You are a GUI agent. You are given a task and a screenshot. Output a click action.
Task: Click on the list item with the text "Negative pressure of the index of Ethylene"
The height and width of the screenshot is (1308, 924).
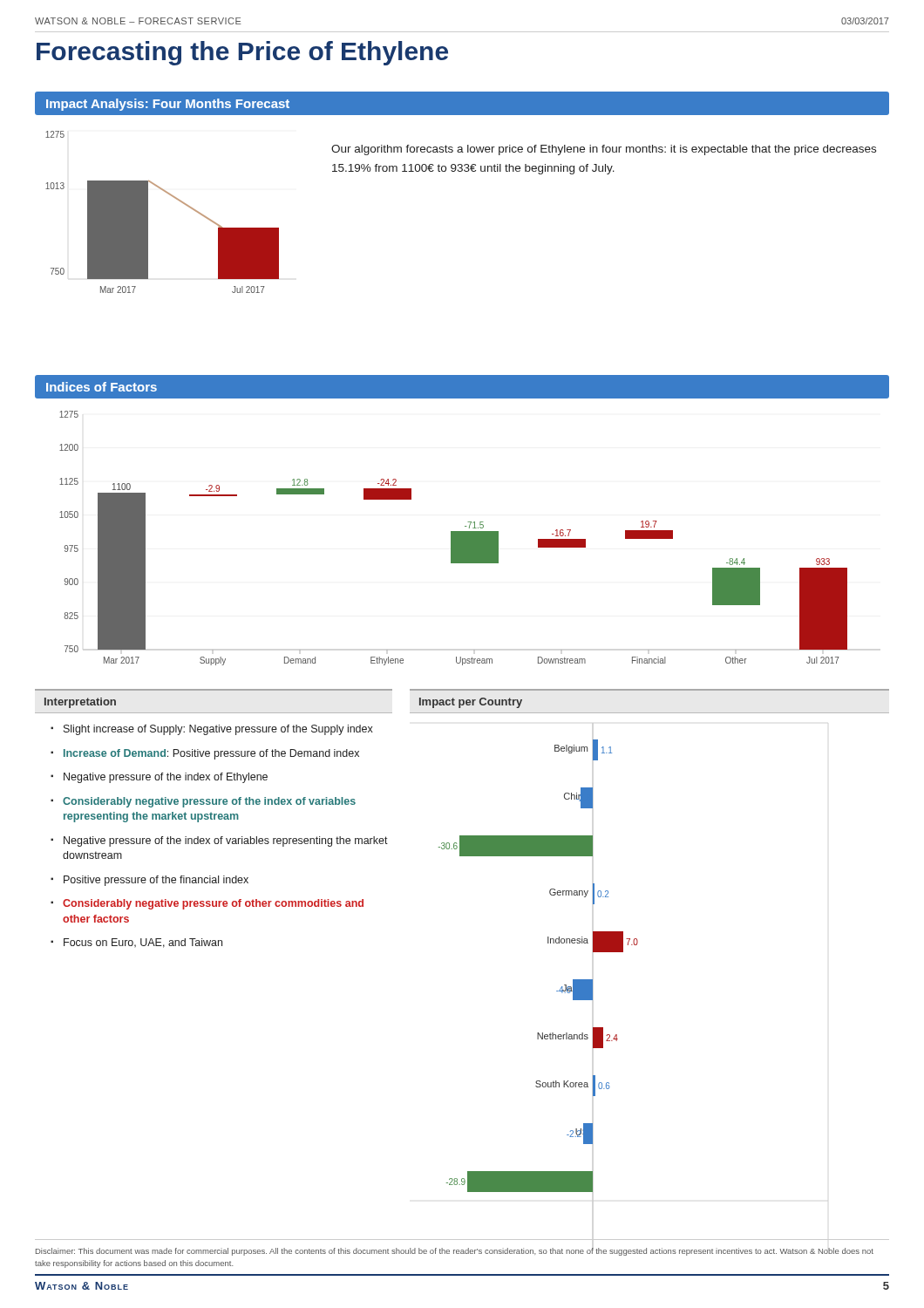(x=165, y=777)
